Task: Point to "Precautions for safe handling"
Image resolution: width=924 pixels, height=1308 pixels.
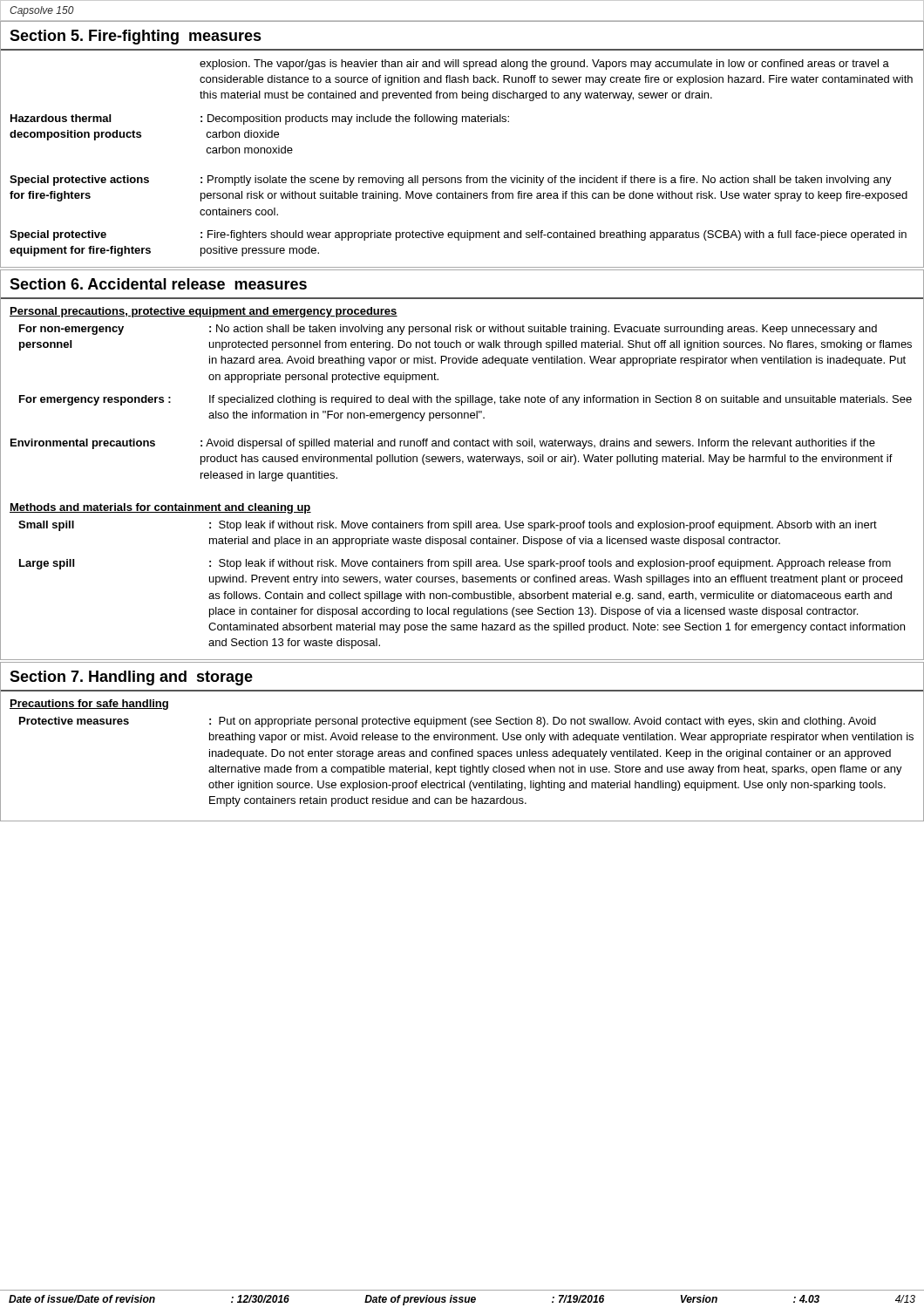Action: (89, 703)
